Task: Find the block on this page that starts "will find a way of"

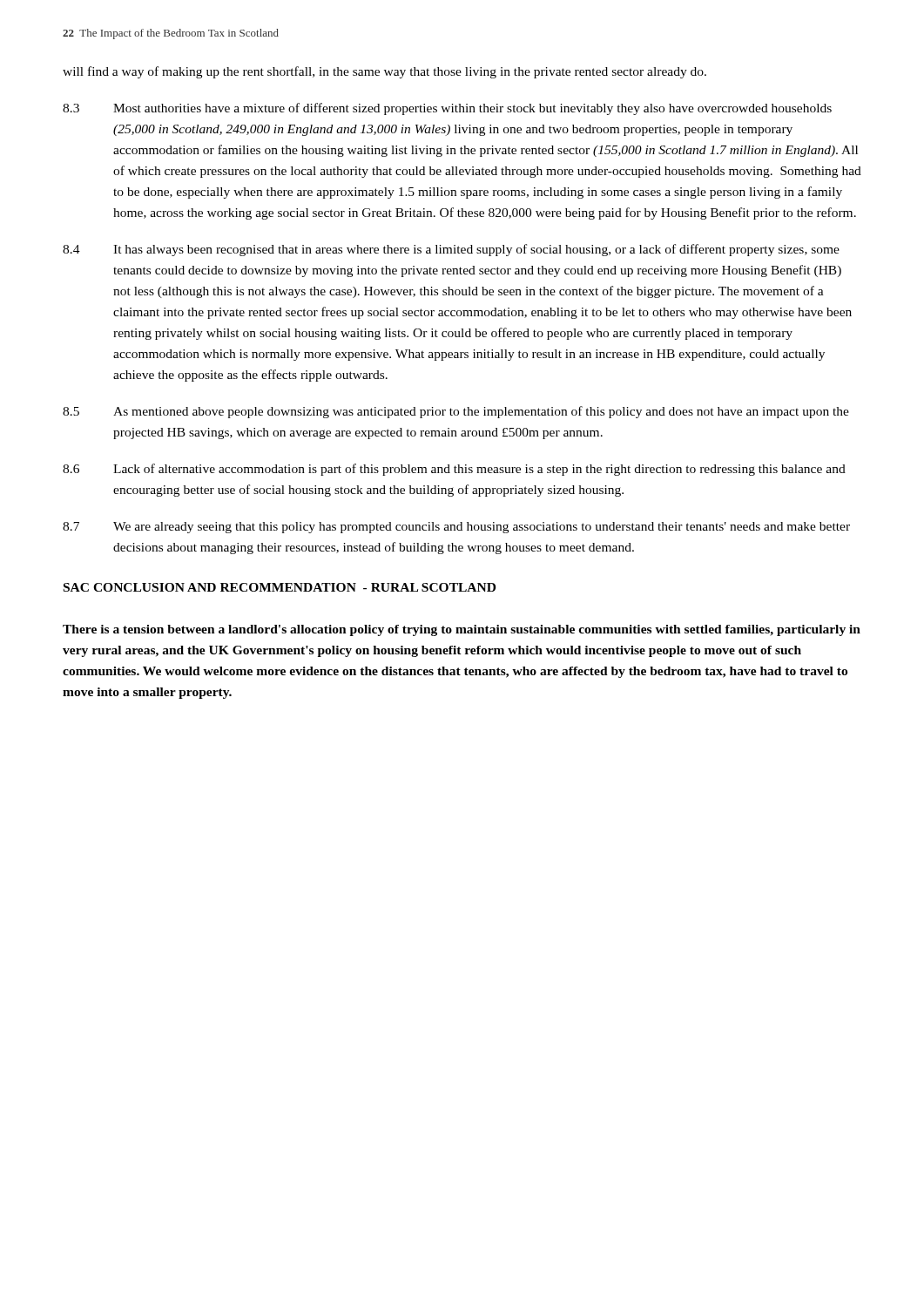Action: pyautogui.click(x=385, y=71)
